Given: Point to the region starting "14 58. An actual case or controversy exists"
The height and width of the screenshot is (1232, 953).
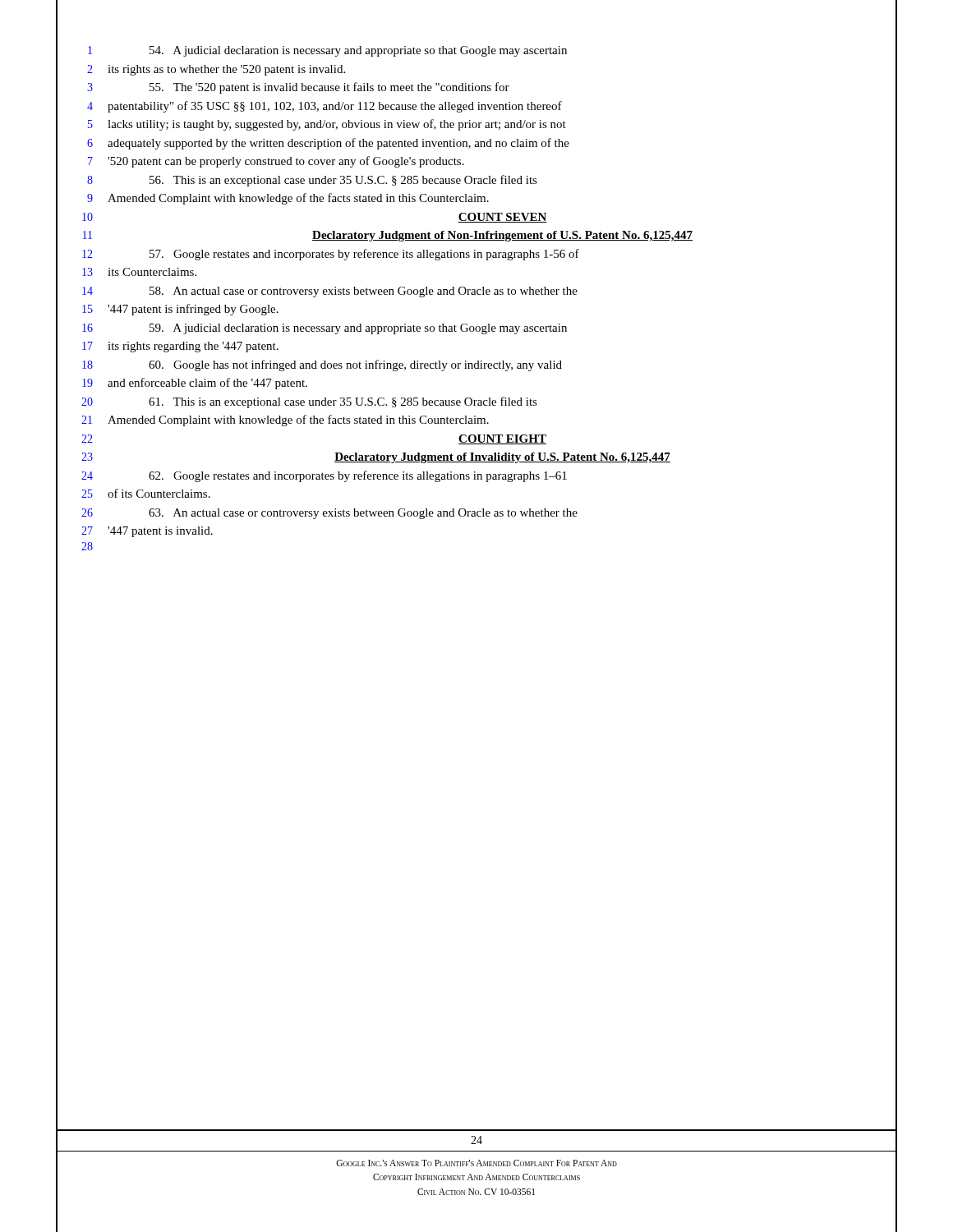Looking at the screenshot, I should (x=476, y=300).
